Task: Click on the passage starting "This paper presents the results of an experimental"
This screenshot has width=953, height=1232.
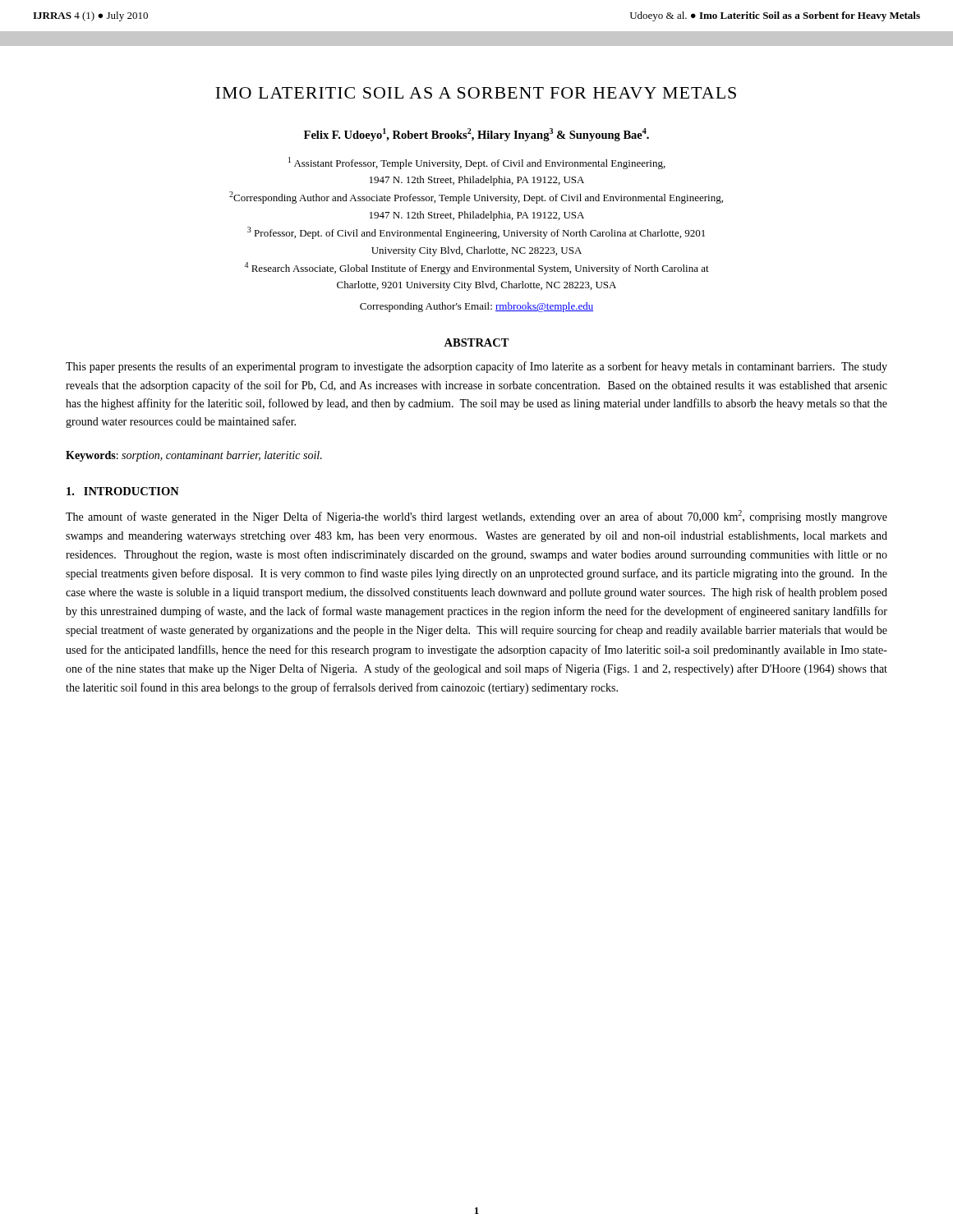Action: 476,394
